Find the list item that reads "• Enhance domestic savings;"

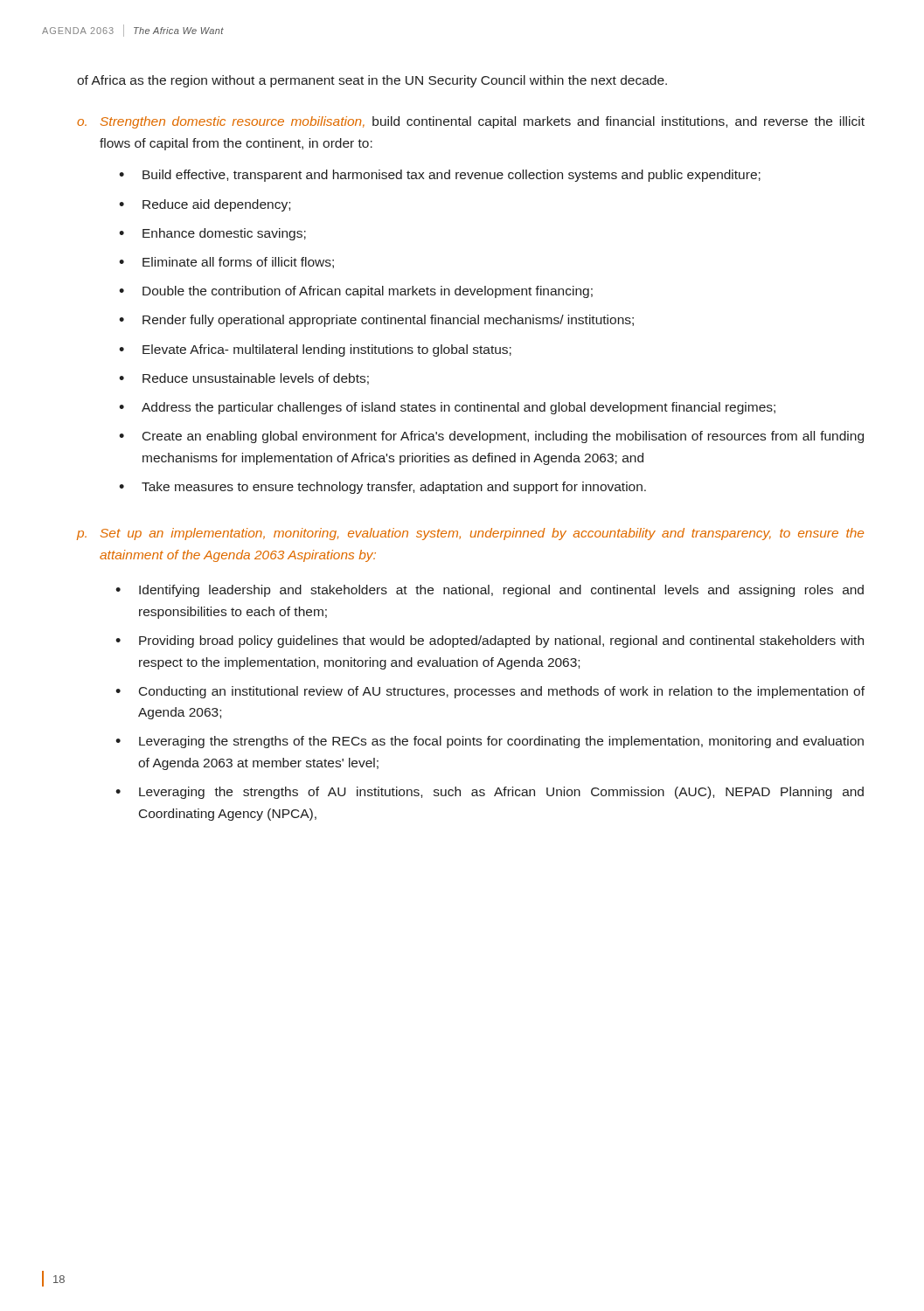click(x=212, y=234)
